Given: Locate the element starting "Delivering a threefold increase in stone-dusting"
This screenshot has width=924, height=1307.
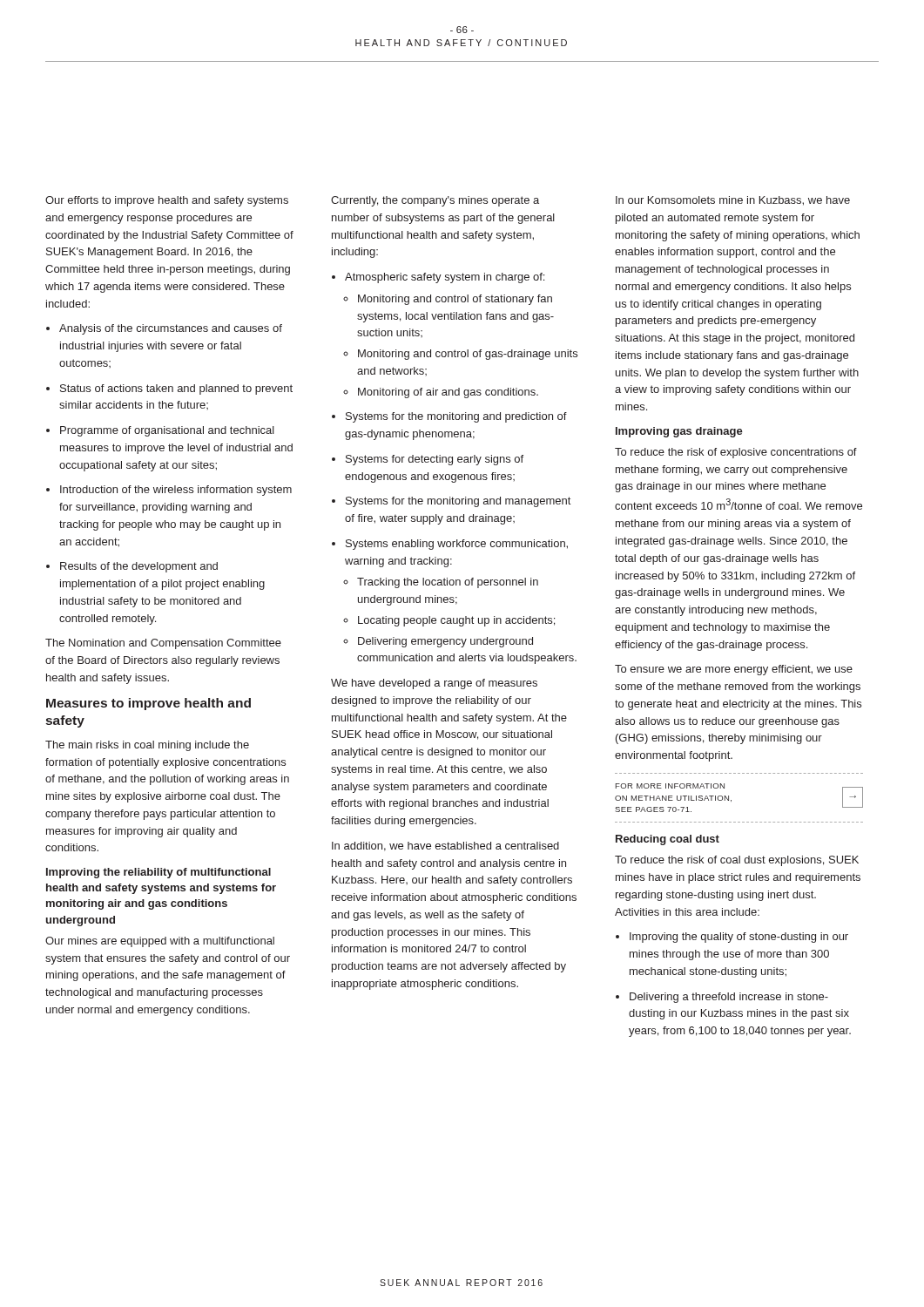Looking at the screenshot, I should [739, 1014].
